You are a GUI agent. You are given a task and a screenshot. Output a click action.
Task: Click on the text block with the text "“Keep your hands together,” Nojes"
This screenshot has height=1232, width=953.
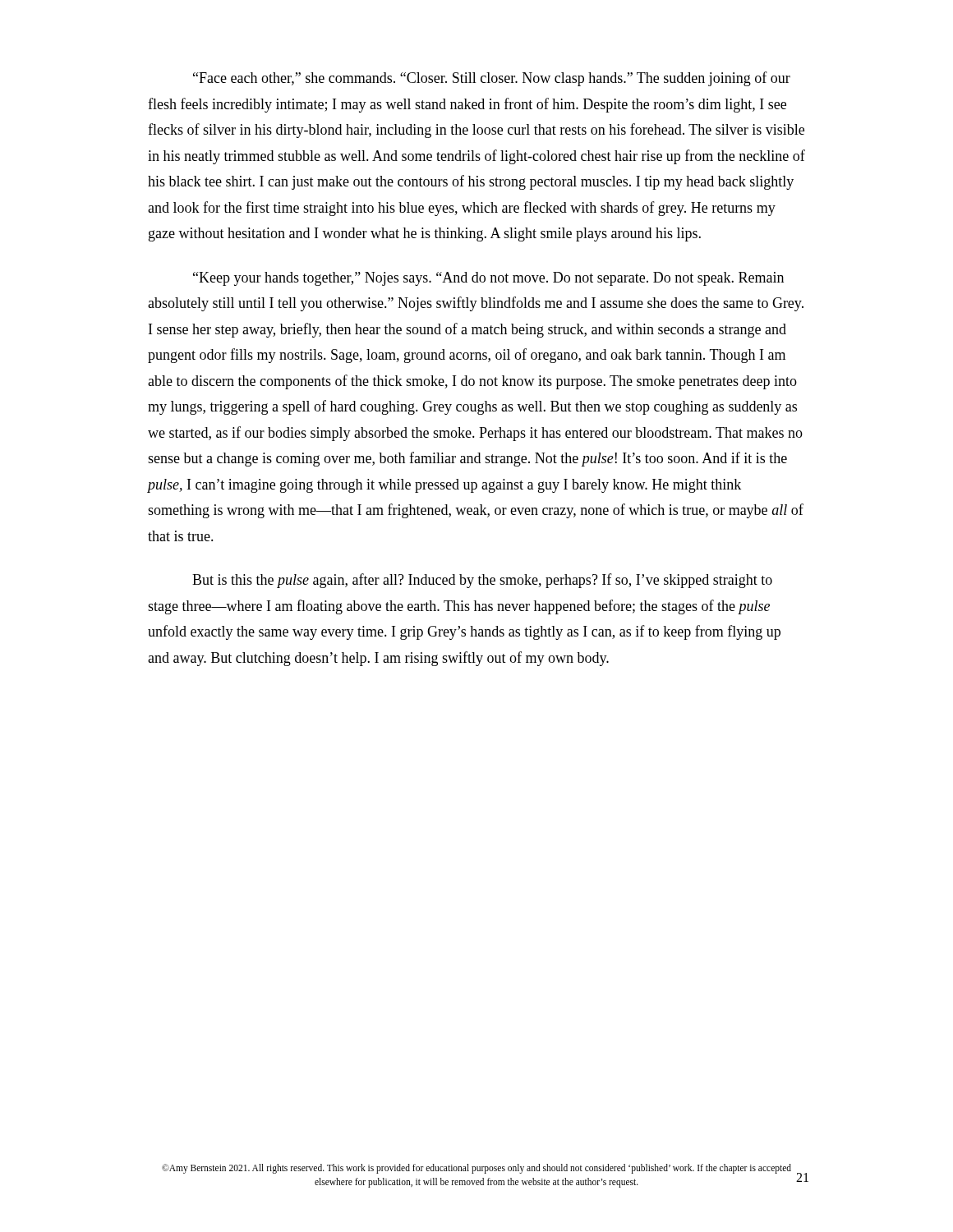tap(476, 407)
